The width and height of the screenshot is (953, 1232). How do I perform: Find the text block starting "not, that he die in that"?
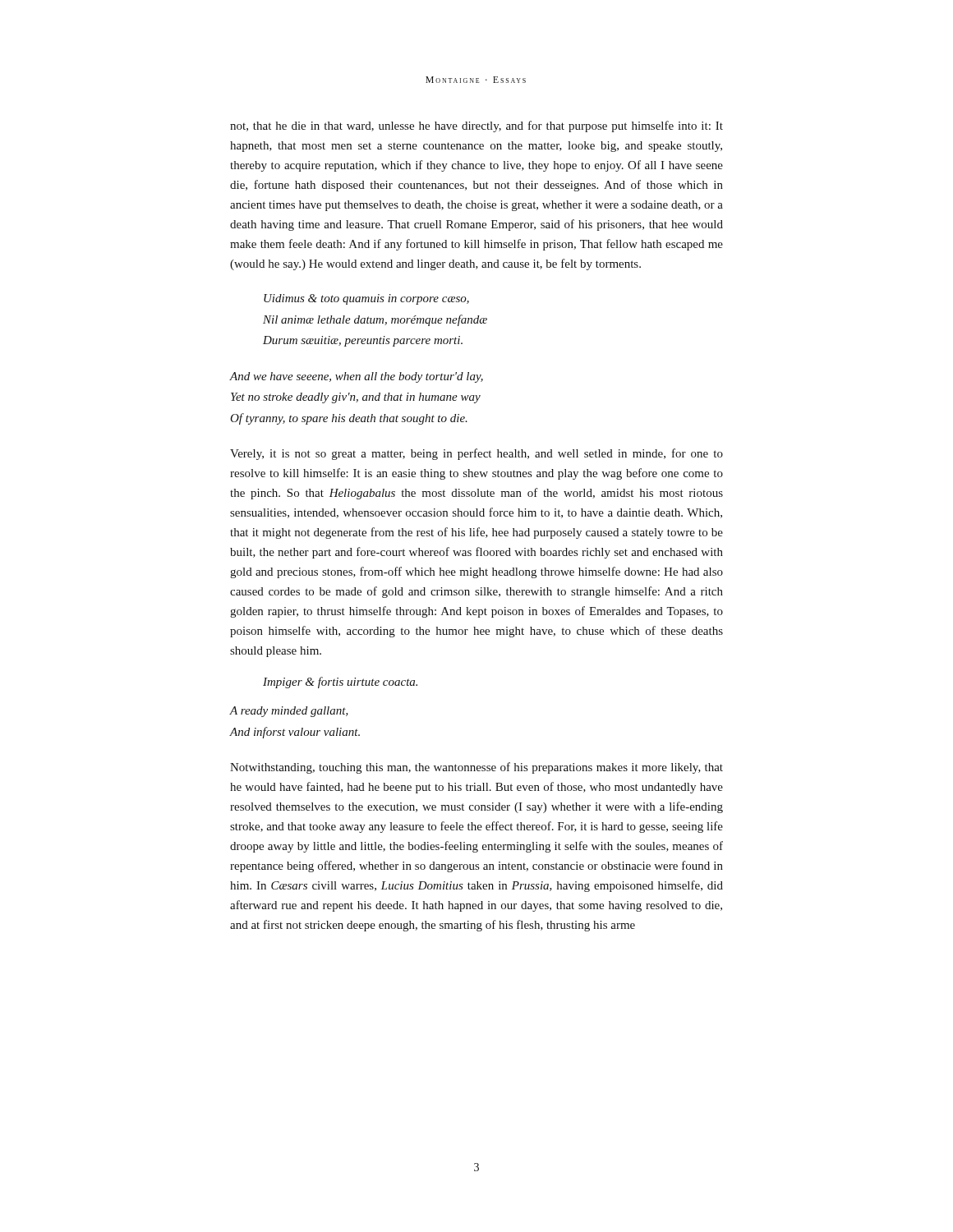click(x=476, y=195)
